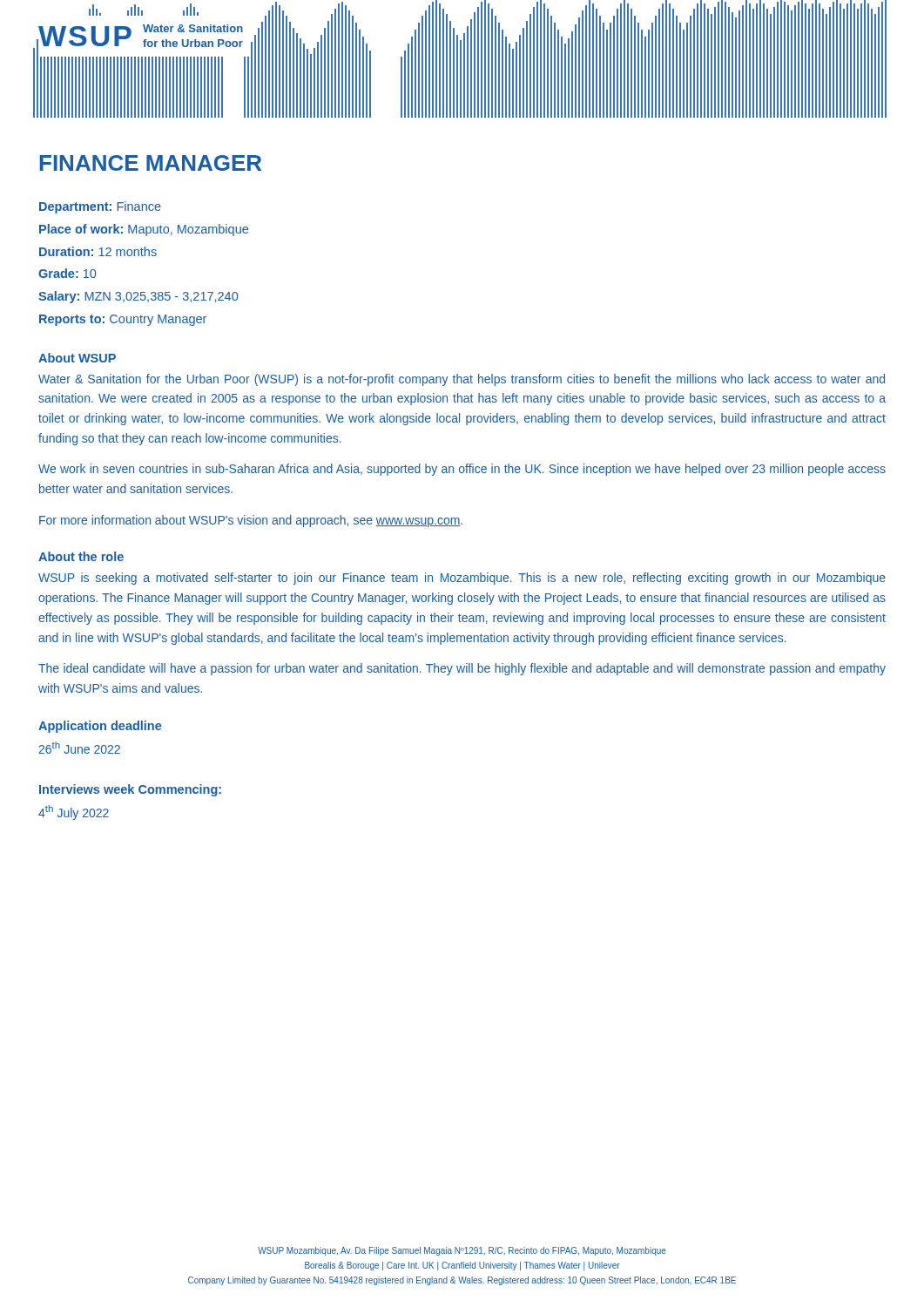Locate the text block with the text "Water & Sanitation for the Urban"
The image size is (924, 1307).
point(462,408)
